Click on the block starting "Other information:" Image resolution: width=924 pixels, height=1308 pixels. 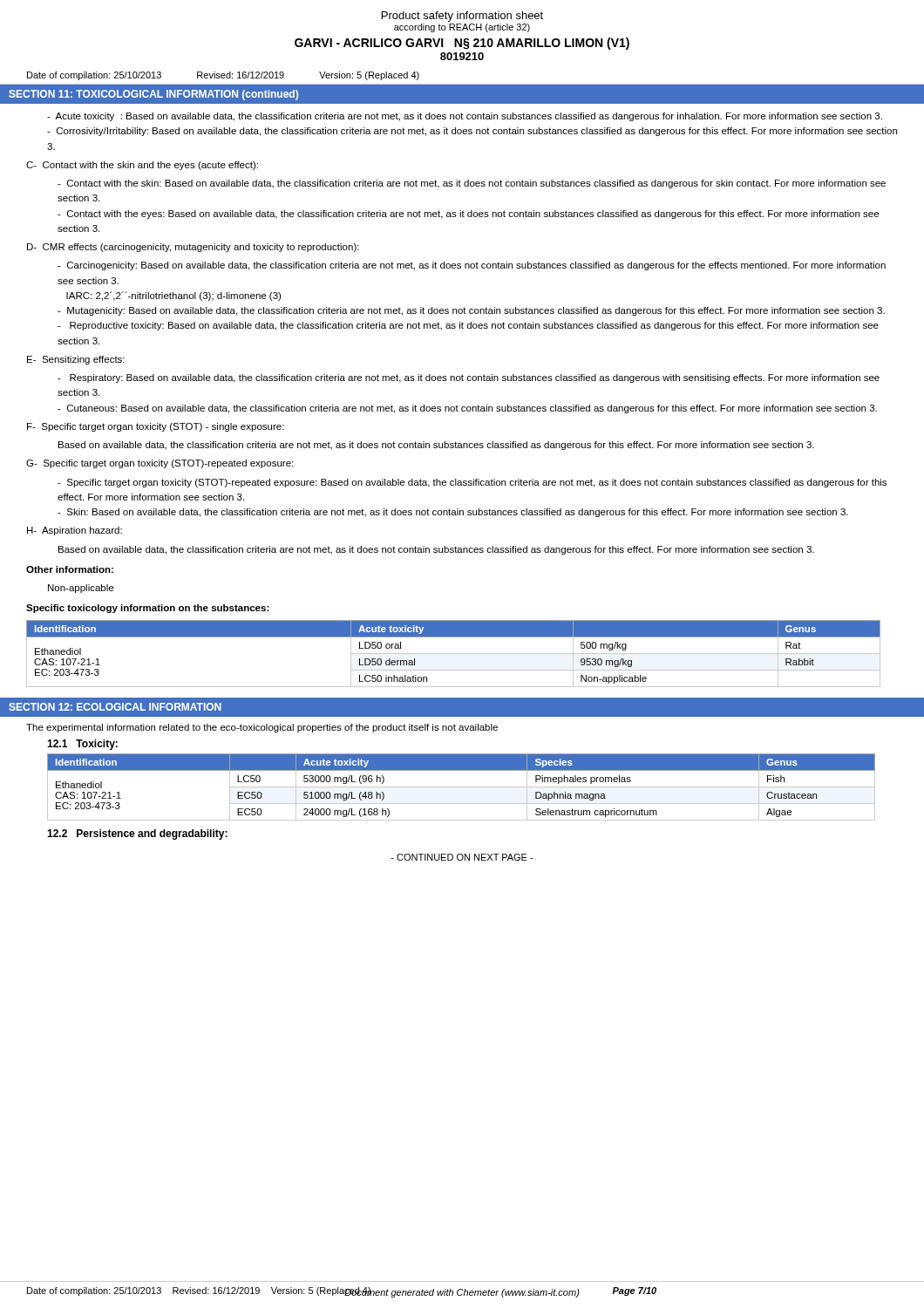pos(70,569)
